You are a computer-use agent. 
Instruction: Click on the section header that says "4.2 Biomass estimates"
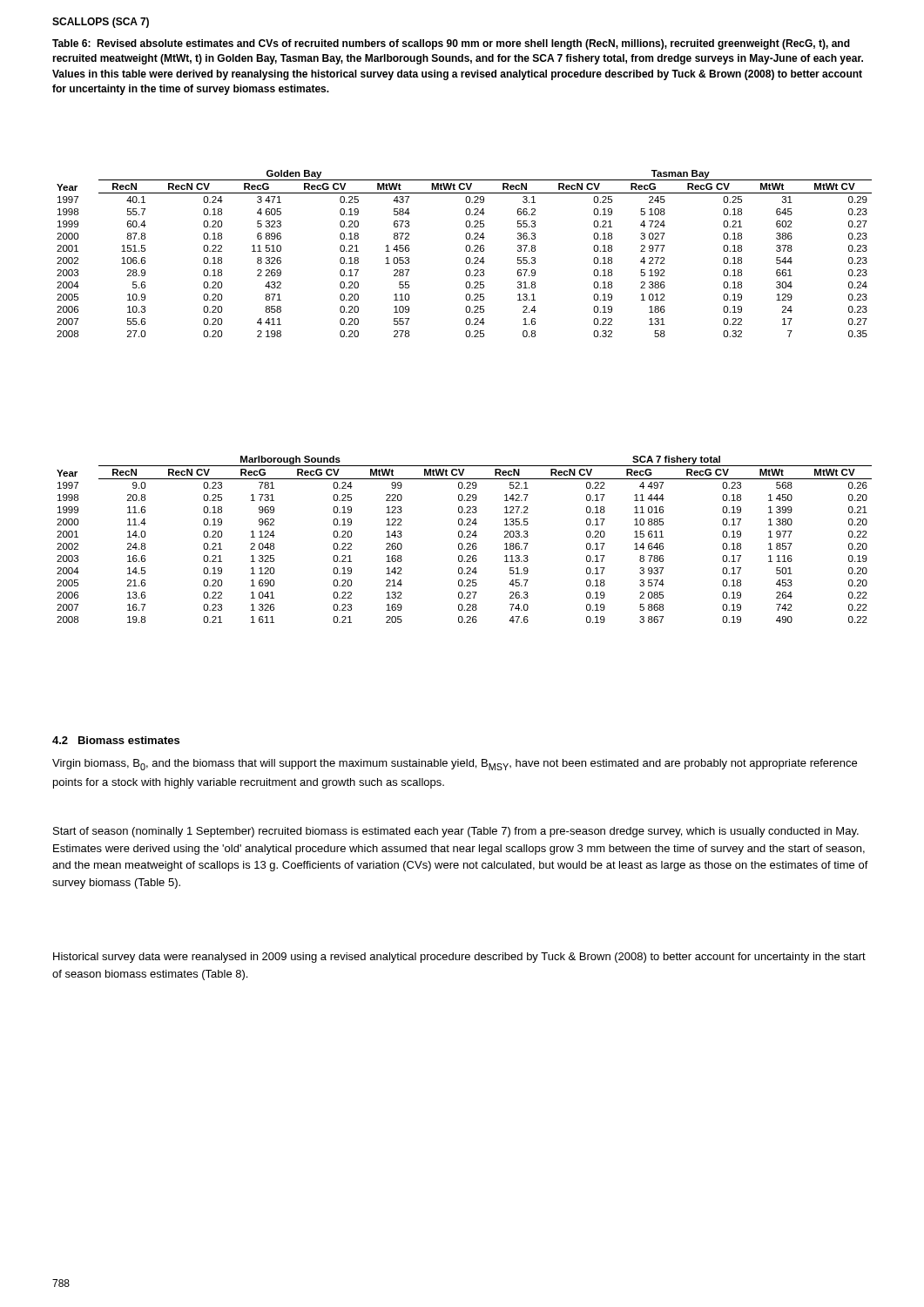point(116,740)
